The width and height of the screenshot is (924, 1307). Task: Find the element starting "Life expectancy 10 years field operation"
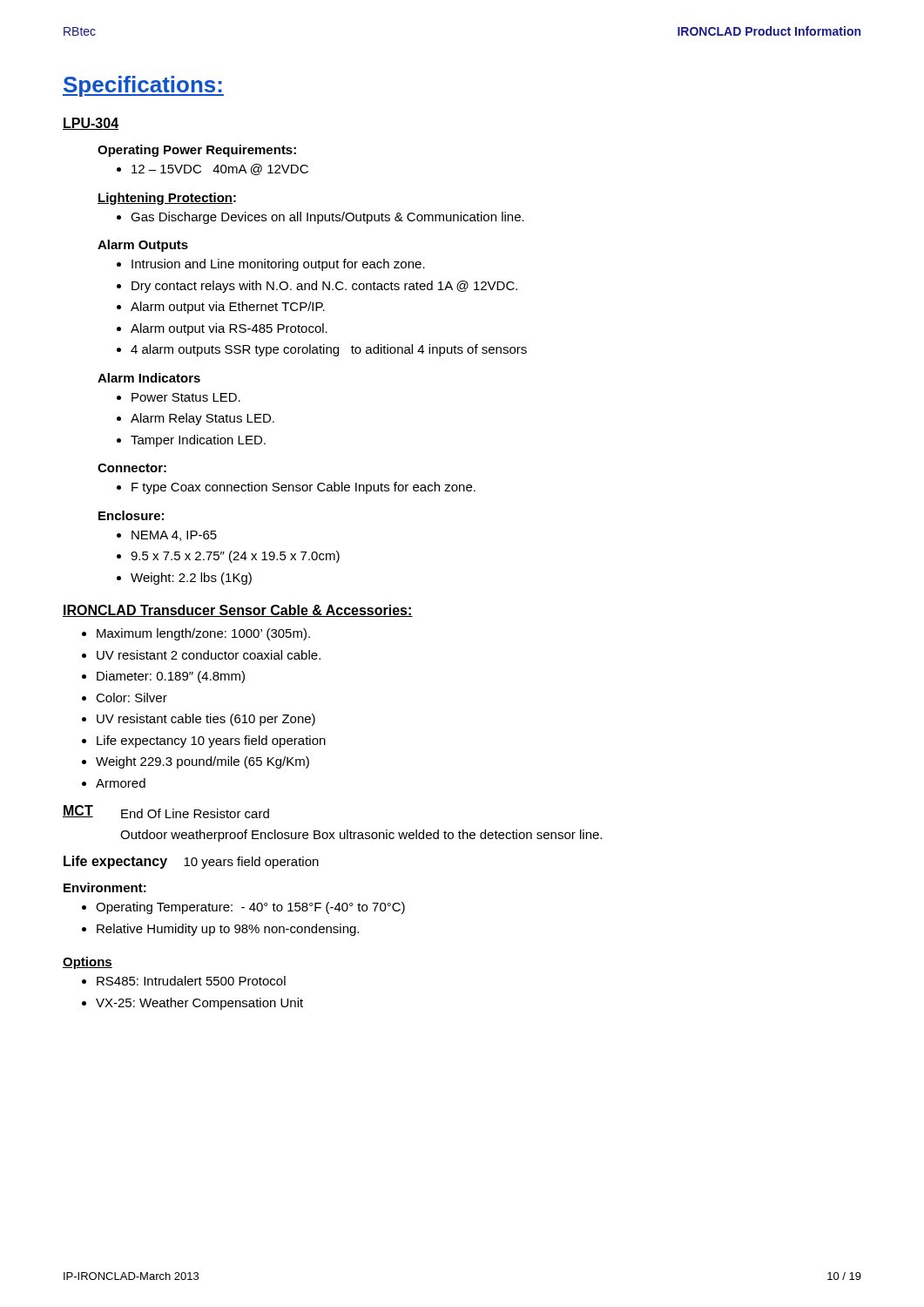[191, 862]
